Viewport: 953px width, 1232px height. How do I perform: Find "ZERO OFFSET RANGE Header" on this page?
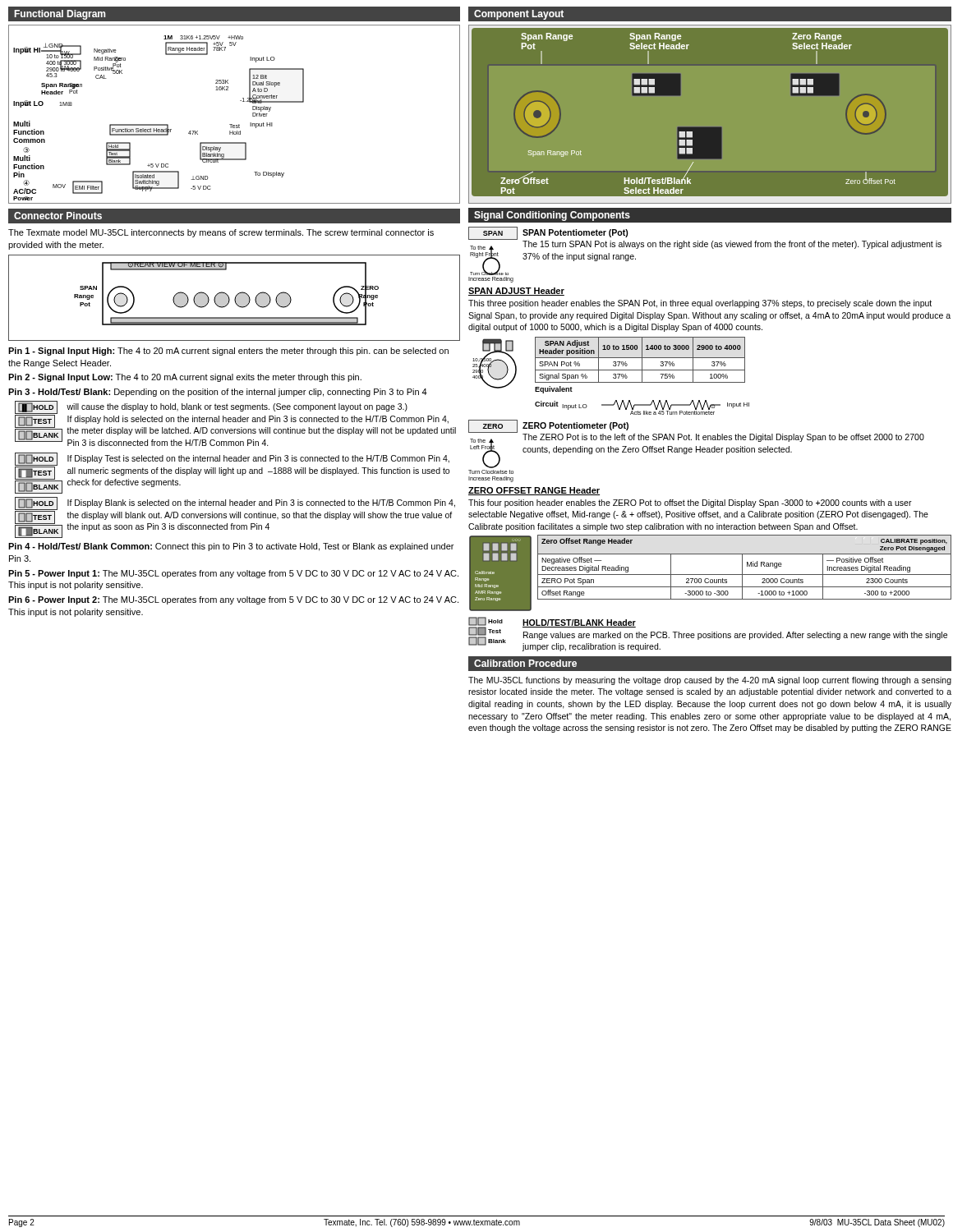[534, 490]
